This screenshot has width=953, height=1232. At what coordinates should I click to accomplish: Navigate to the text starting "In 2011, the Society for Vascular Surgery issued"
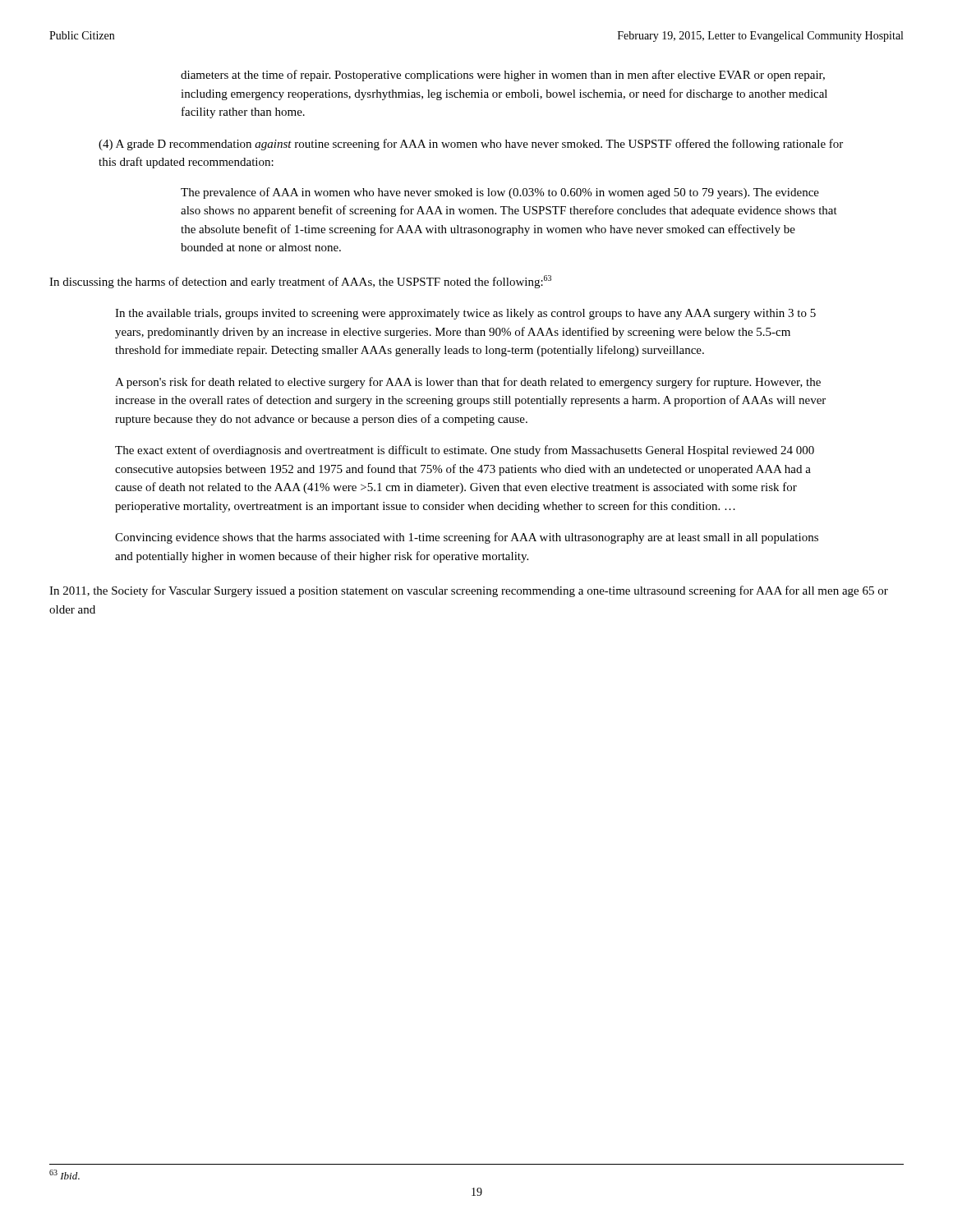point(476,600)
